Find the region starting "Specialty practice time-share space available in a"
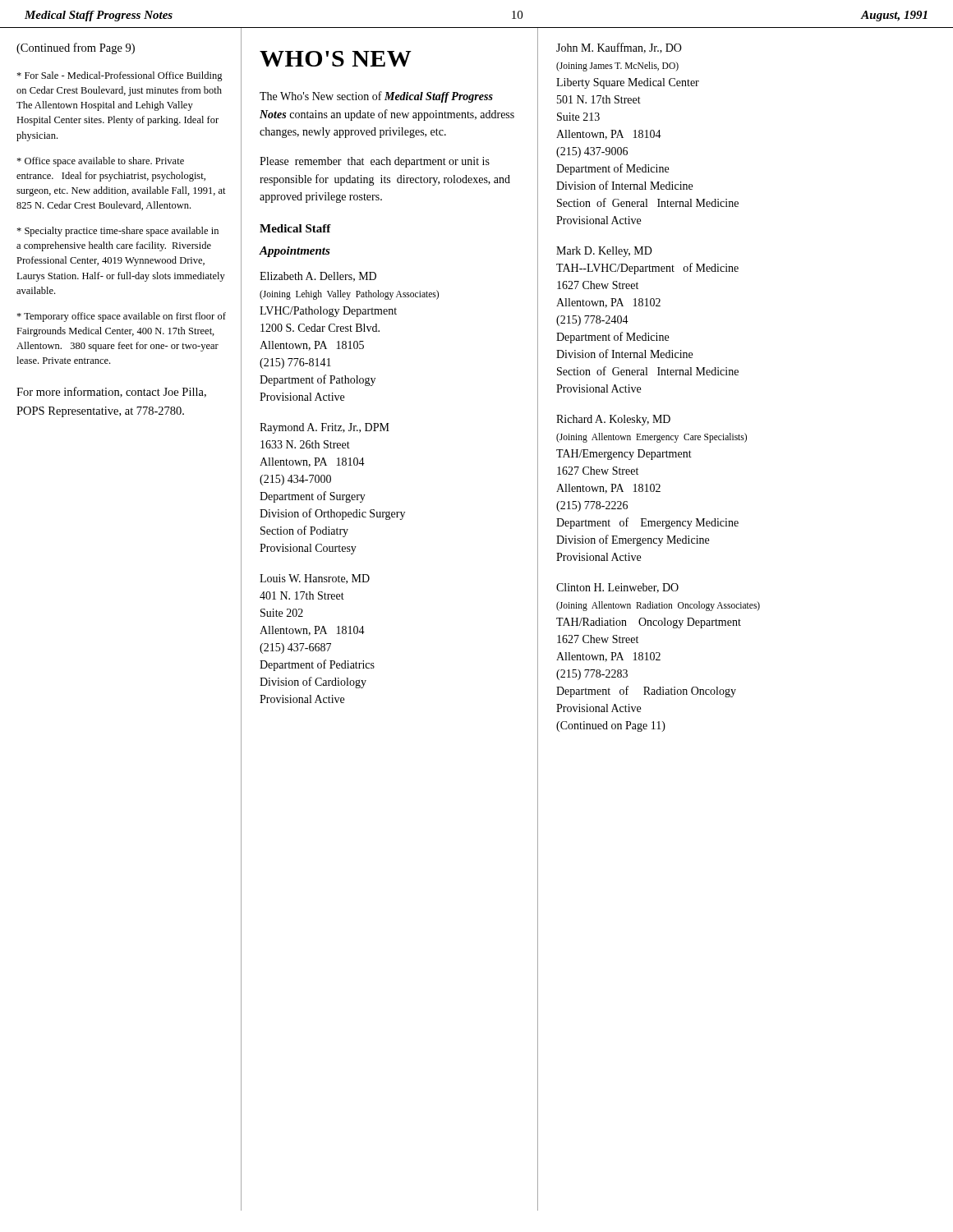The width and height of the screenshot is (953, 1232). (x=121, y=261)
